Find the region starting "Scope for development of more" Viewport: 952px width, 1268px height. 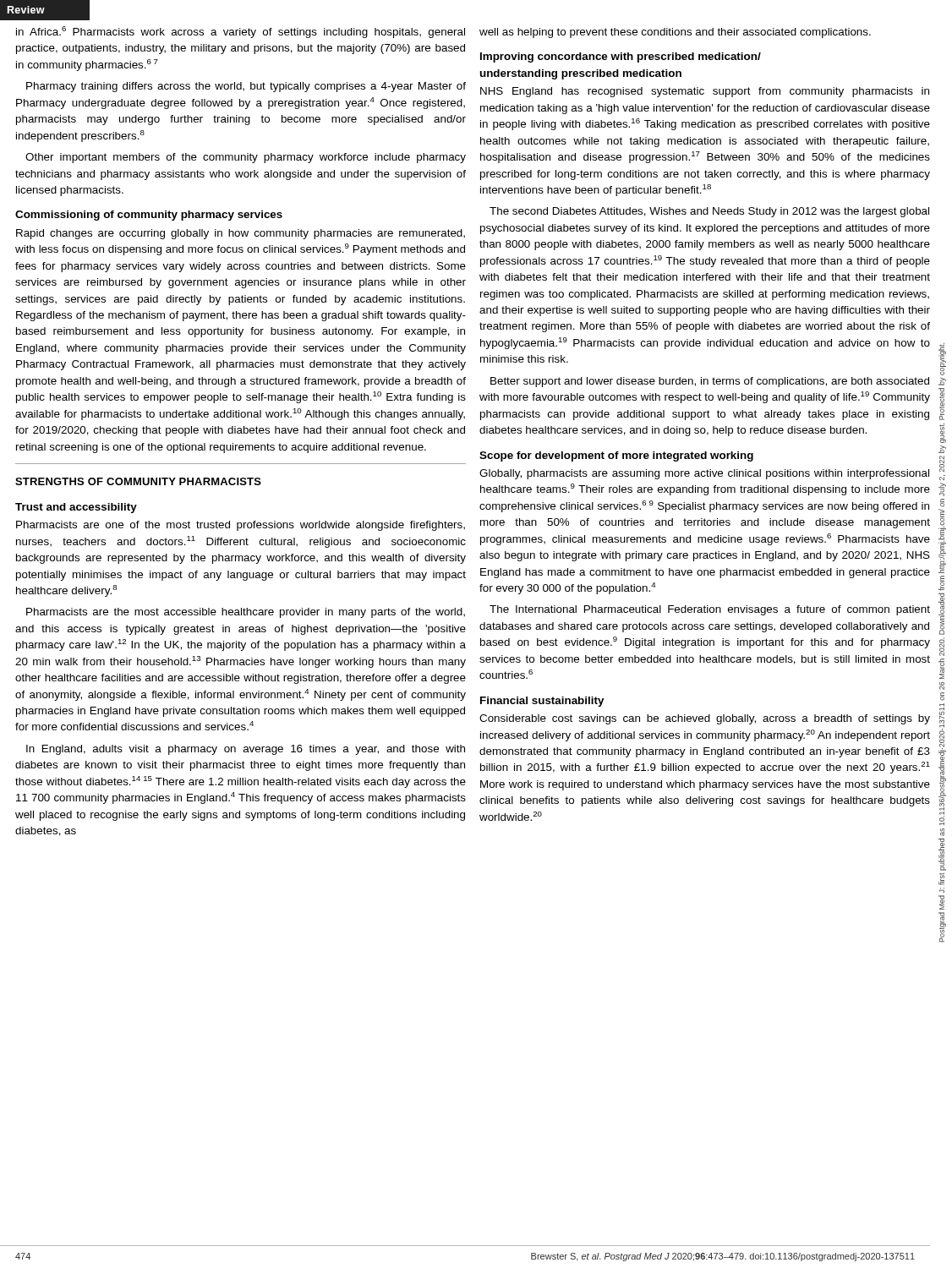(x=617, y=455)
